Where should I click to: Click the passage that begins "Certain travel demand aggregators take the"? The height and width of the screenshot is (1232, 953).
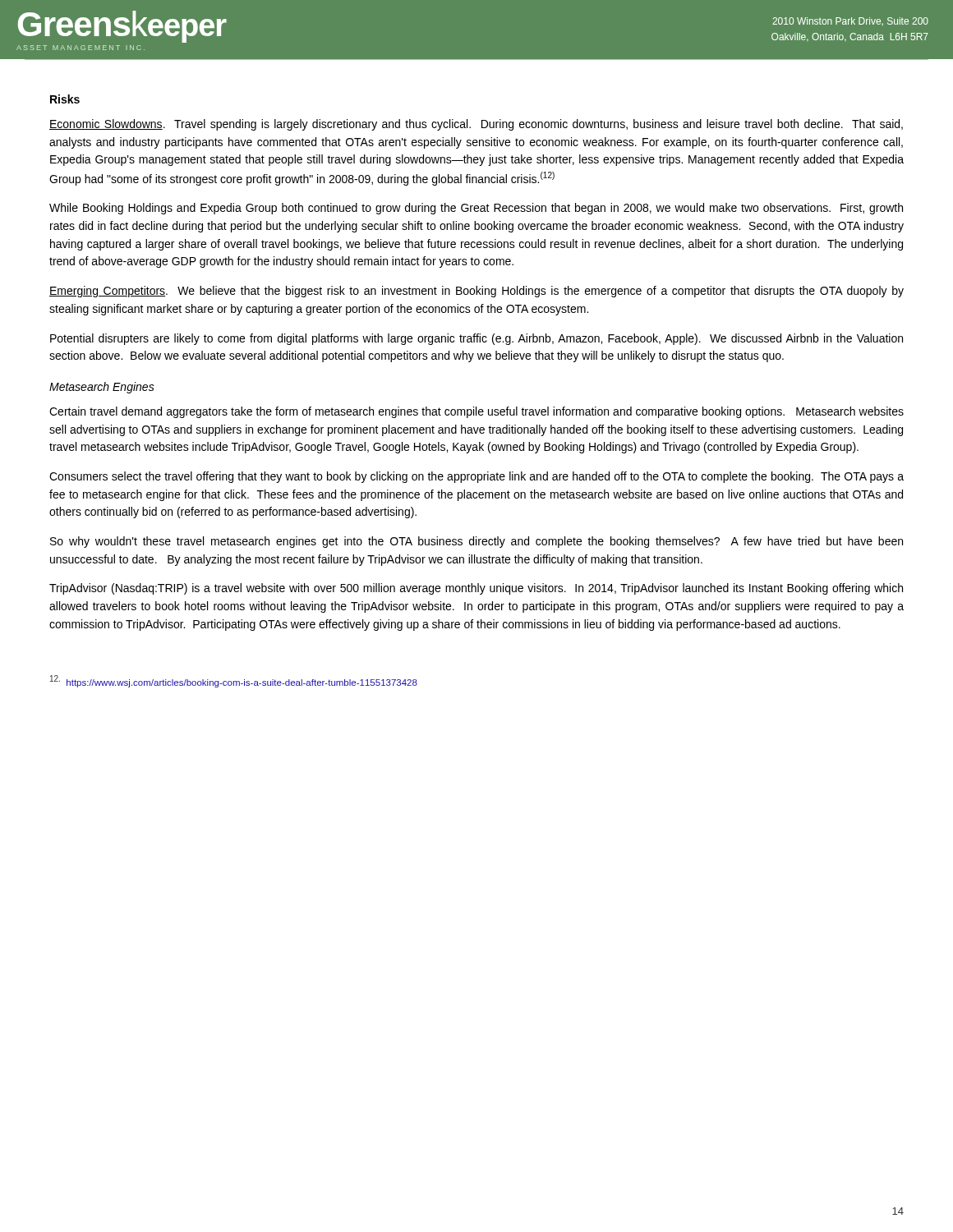click(x=476, y=429)
